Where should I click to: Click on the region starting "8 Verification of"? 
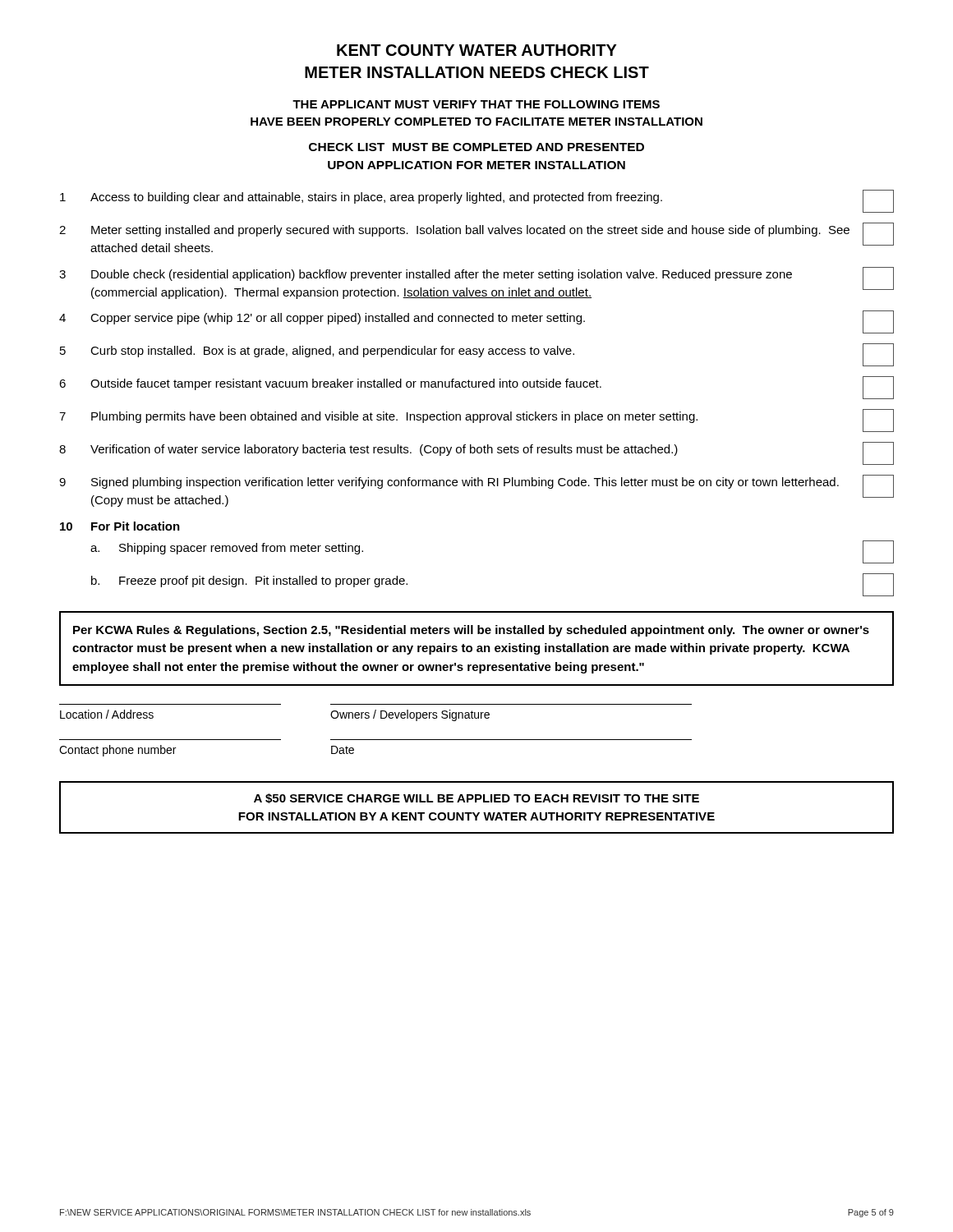476,453
